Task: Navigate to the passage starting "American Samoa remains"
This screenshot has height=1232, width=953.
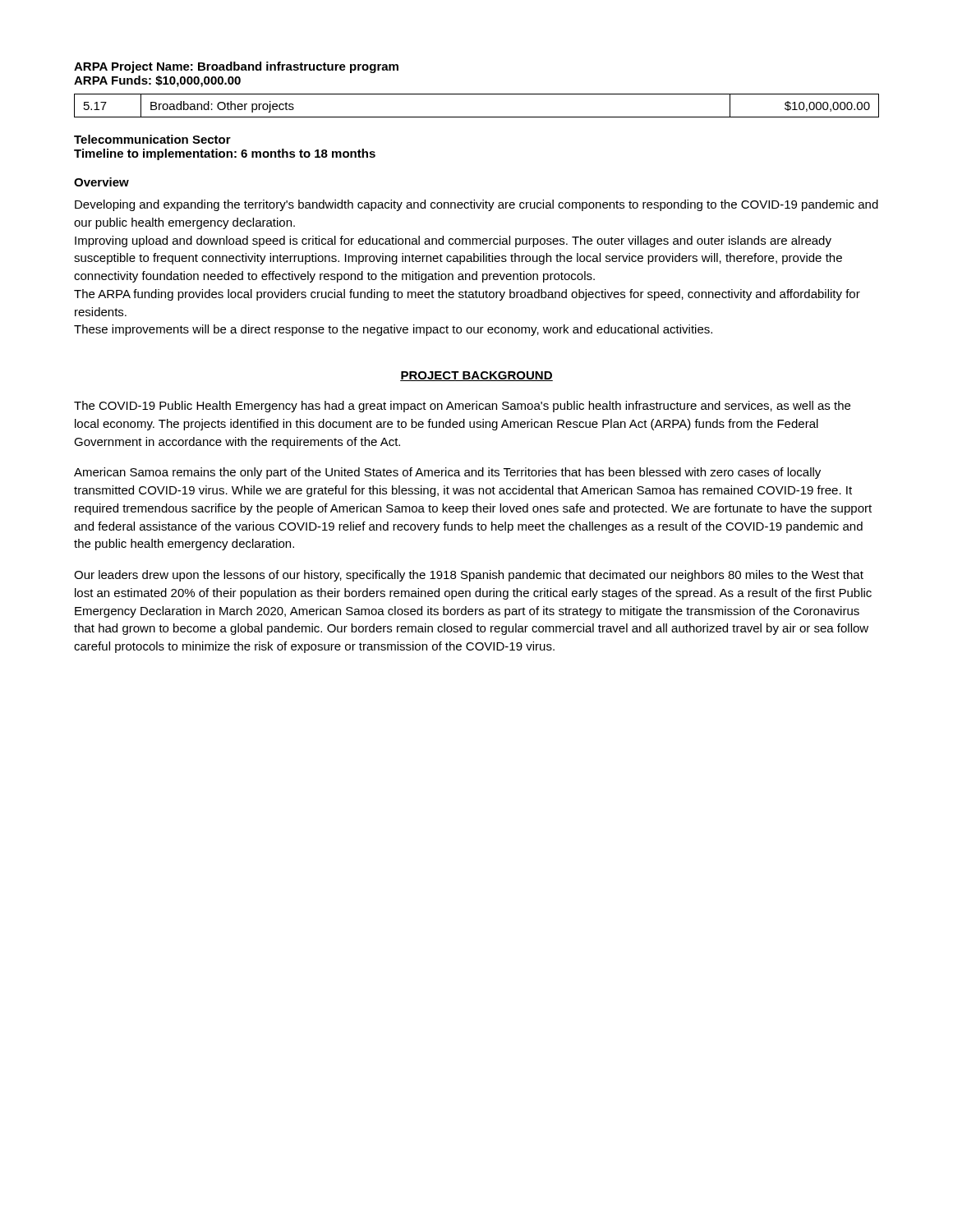Action: tap(473, 508)
